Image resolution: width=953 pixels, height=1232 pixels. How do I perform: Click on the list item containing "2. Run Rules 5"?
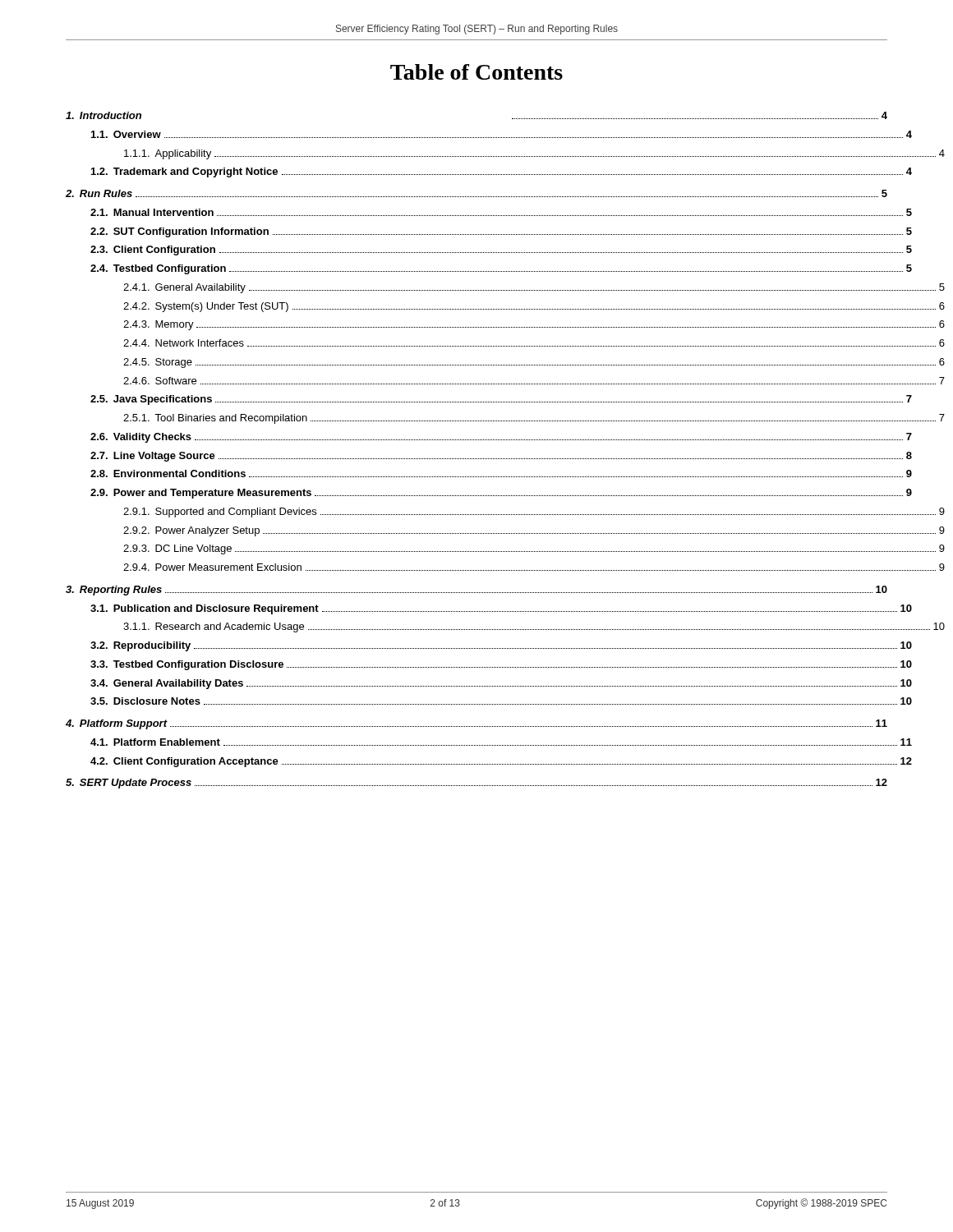476,194
